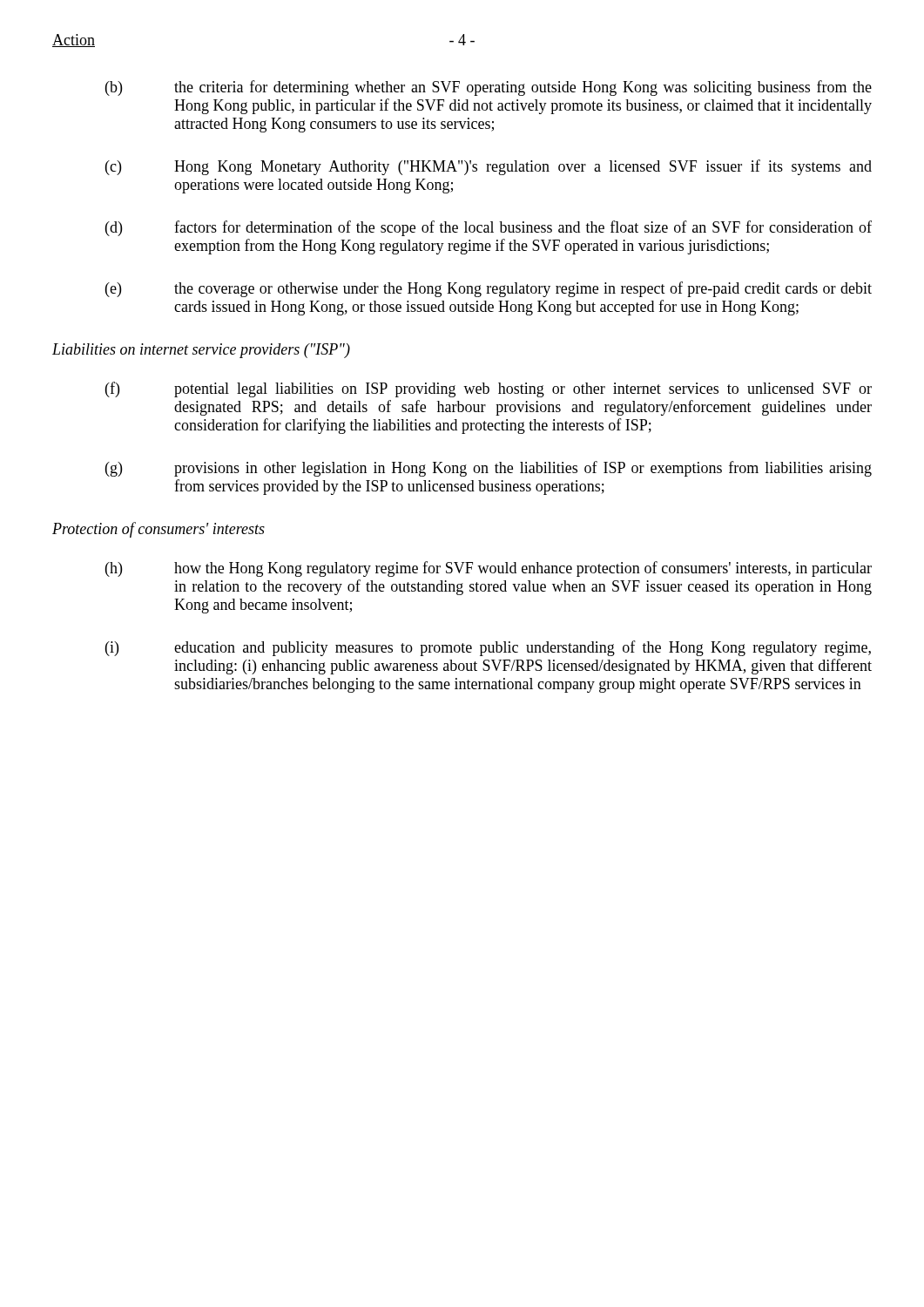Select the list item that reads "(d) factors for determination of the scope"

tap(462, 237)
